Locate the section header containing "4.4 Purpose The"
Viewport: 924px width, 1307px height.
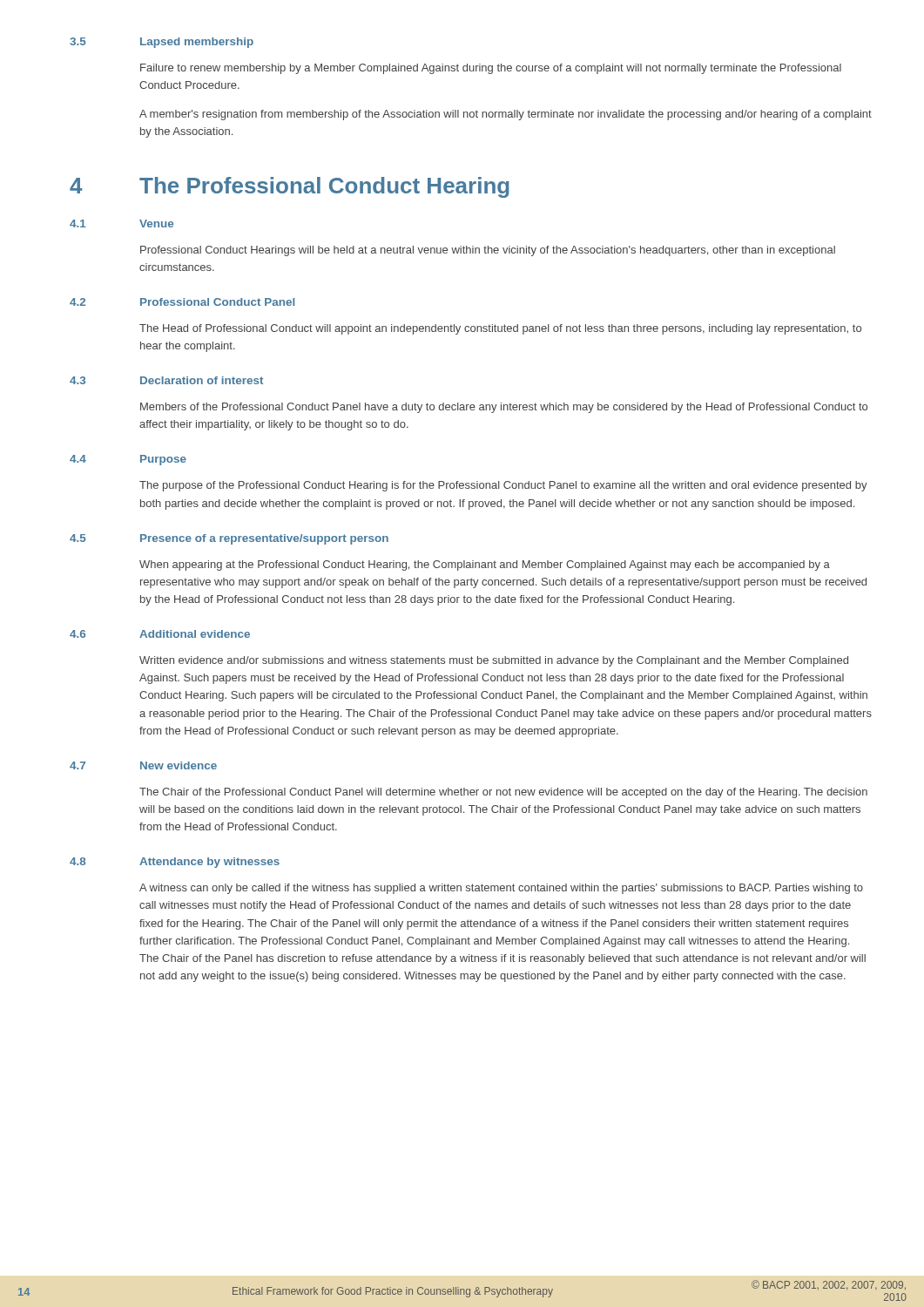tap(471, 486)
